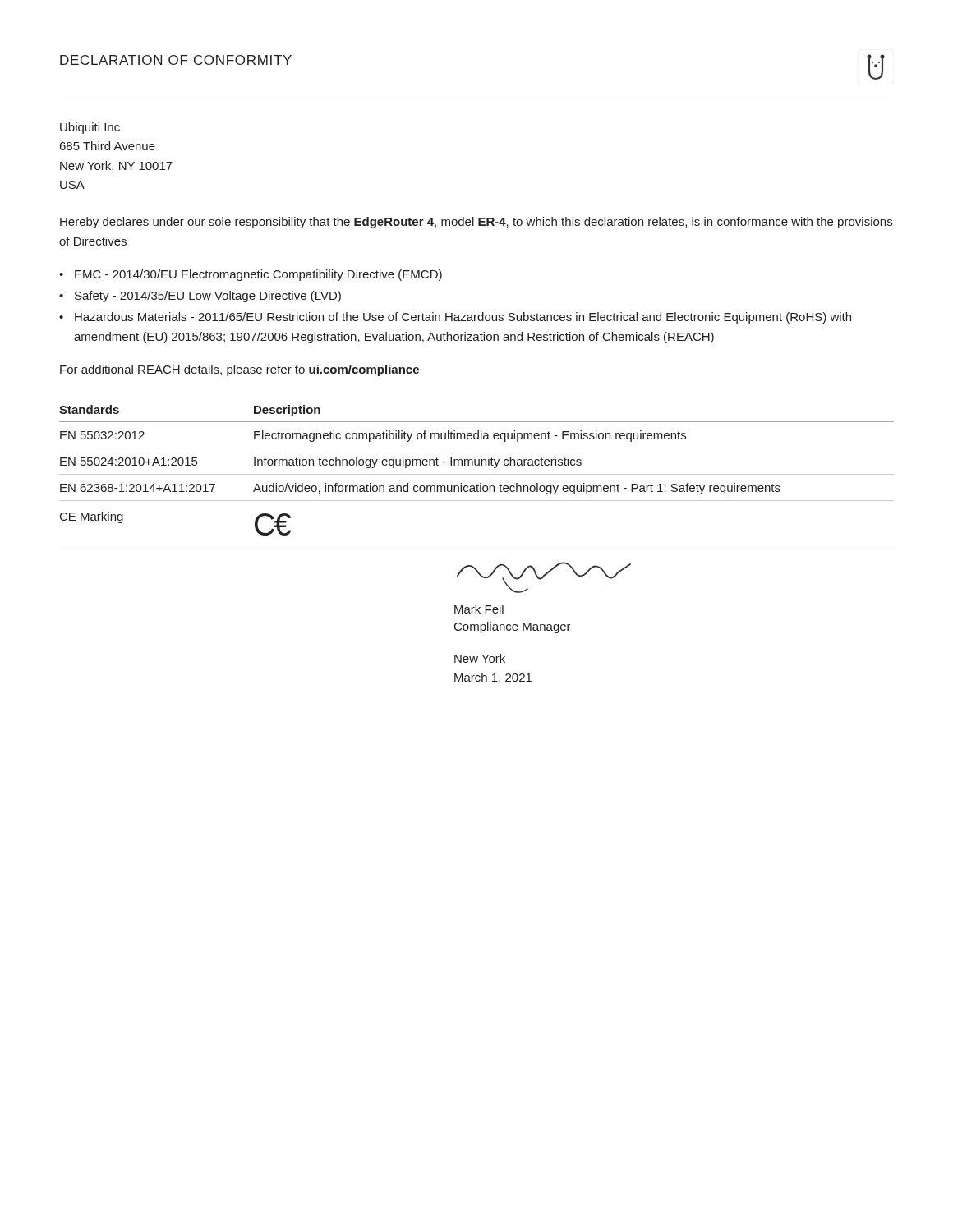
Task: Locate the element starting "Hazardous Materials - 2011/65/EU Restriction"
Action: tap(463, 326)
